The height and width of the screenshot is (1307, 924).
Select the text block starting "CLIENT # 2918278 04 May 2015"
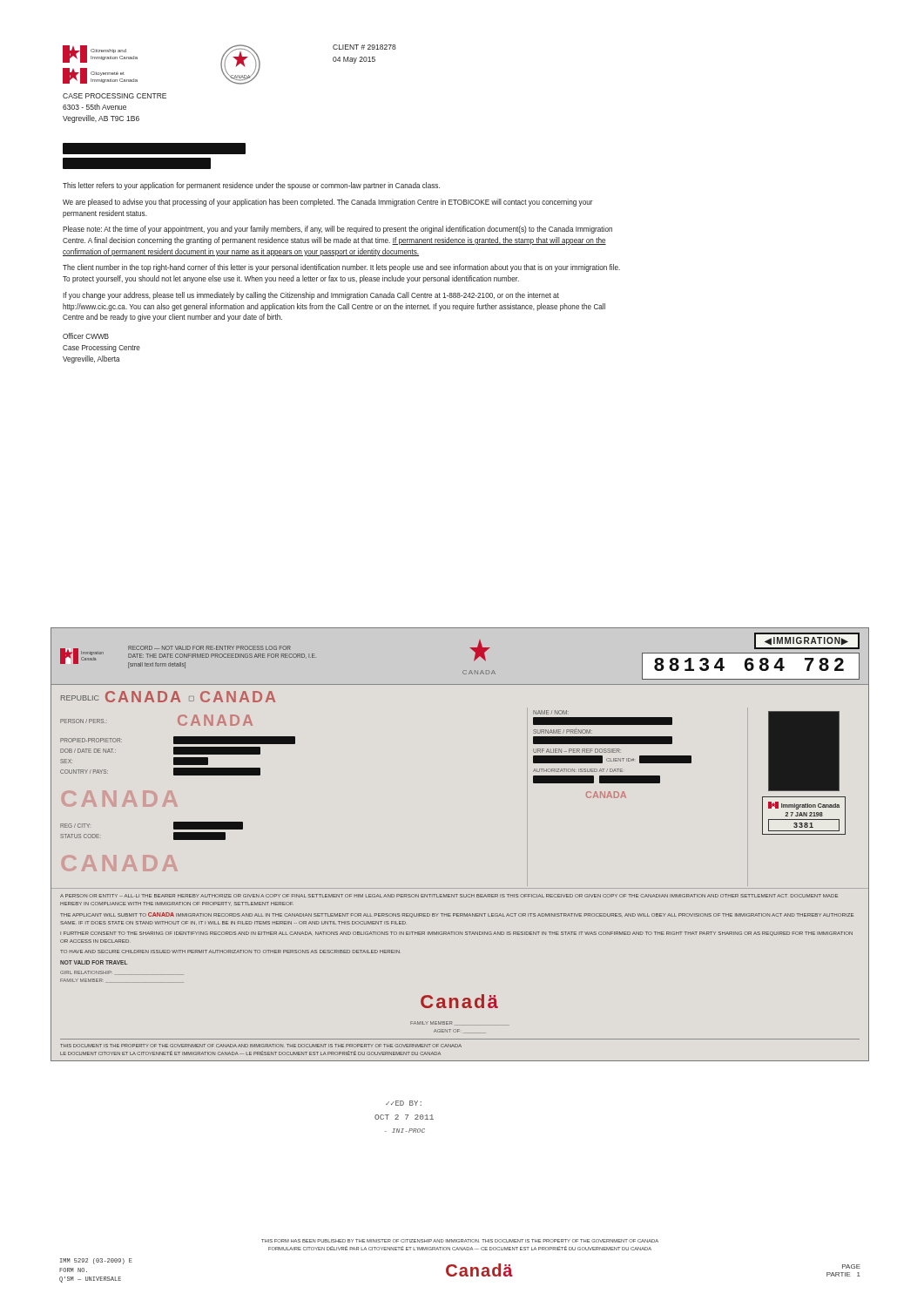[x=364, y=53]
